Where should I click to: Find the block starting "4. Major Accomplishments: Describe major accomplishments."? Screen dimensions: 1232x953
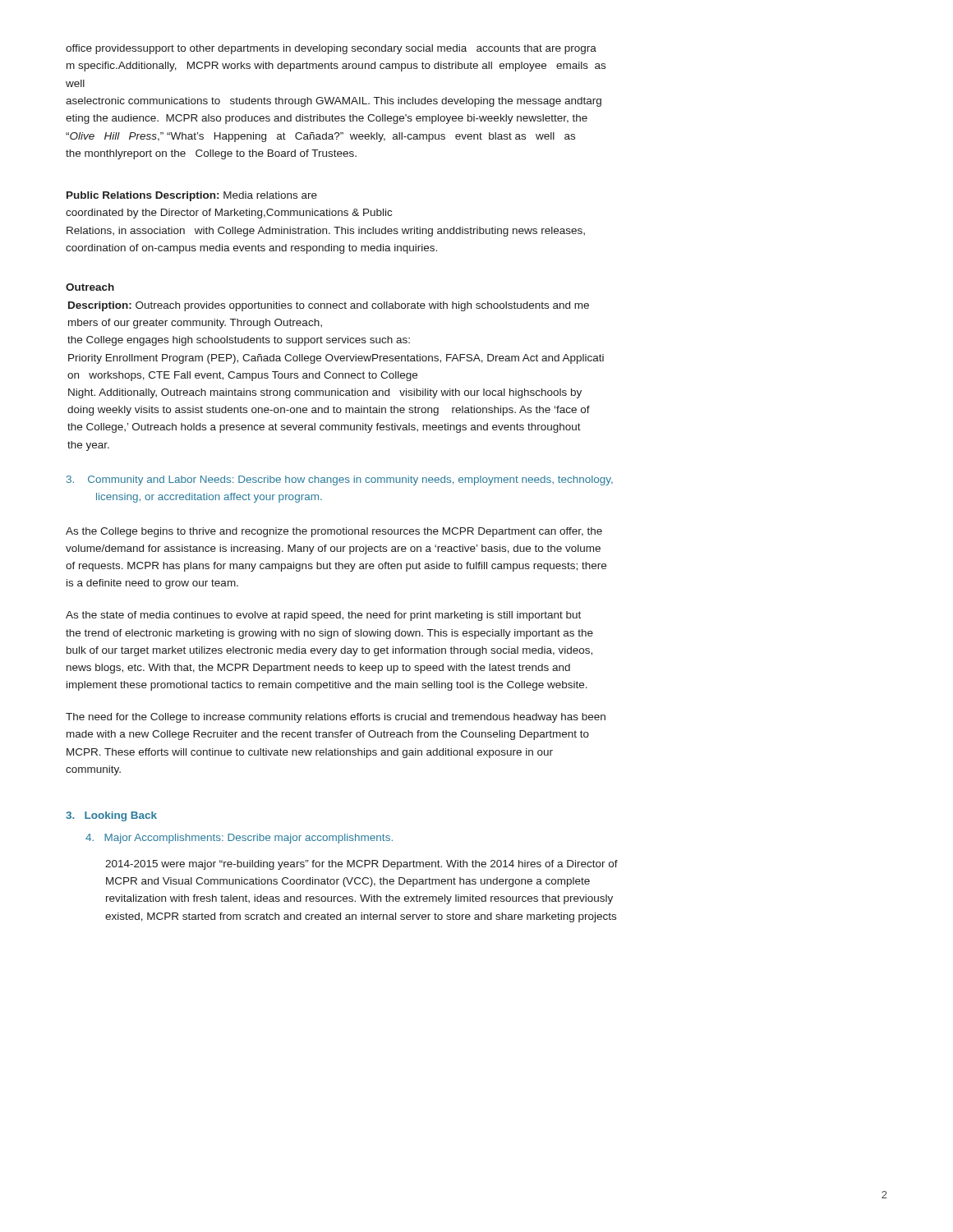click(240, 837)
